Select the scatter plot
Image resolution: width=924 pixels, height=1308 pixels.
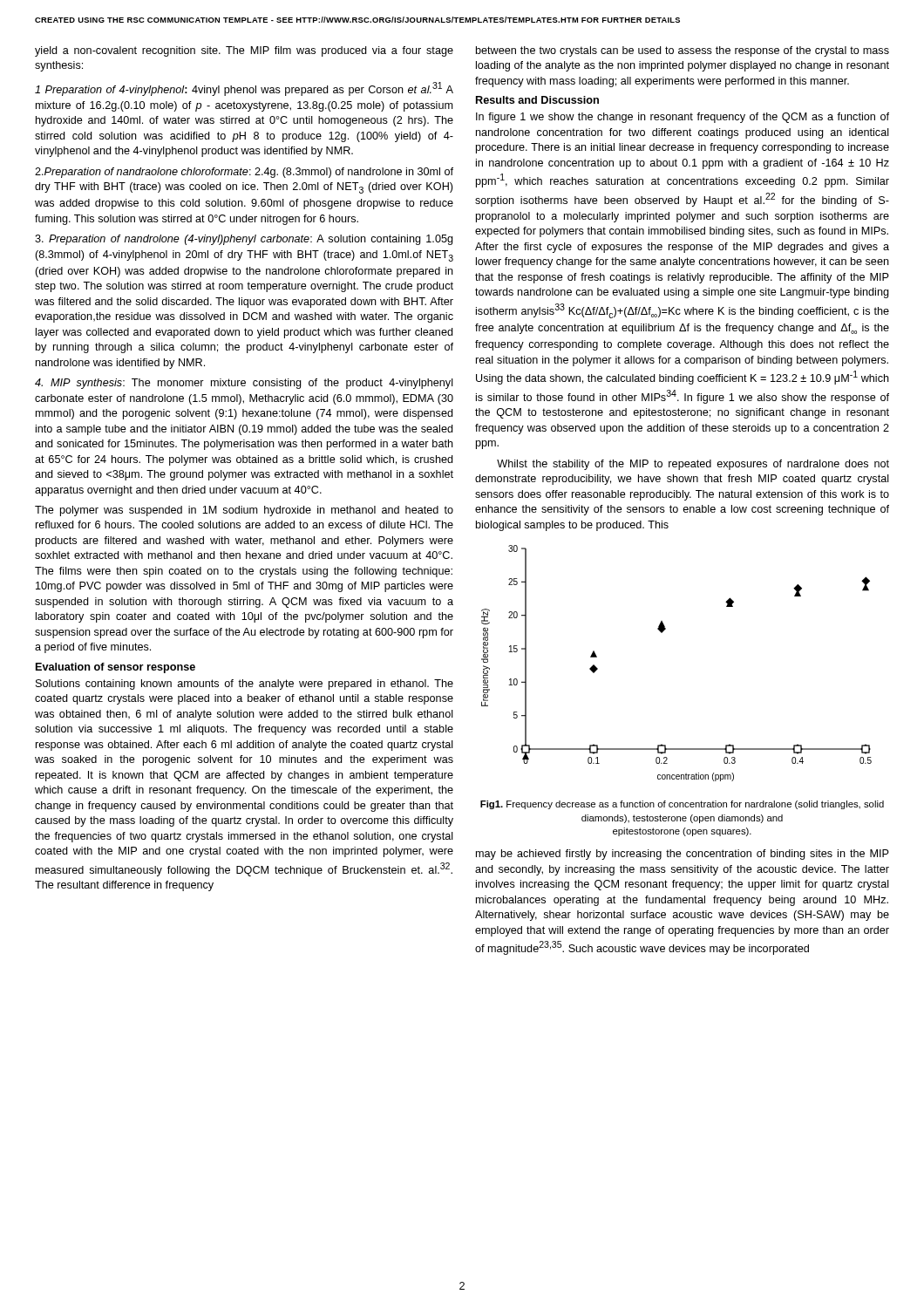[682, 666]
